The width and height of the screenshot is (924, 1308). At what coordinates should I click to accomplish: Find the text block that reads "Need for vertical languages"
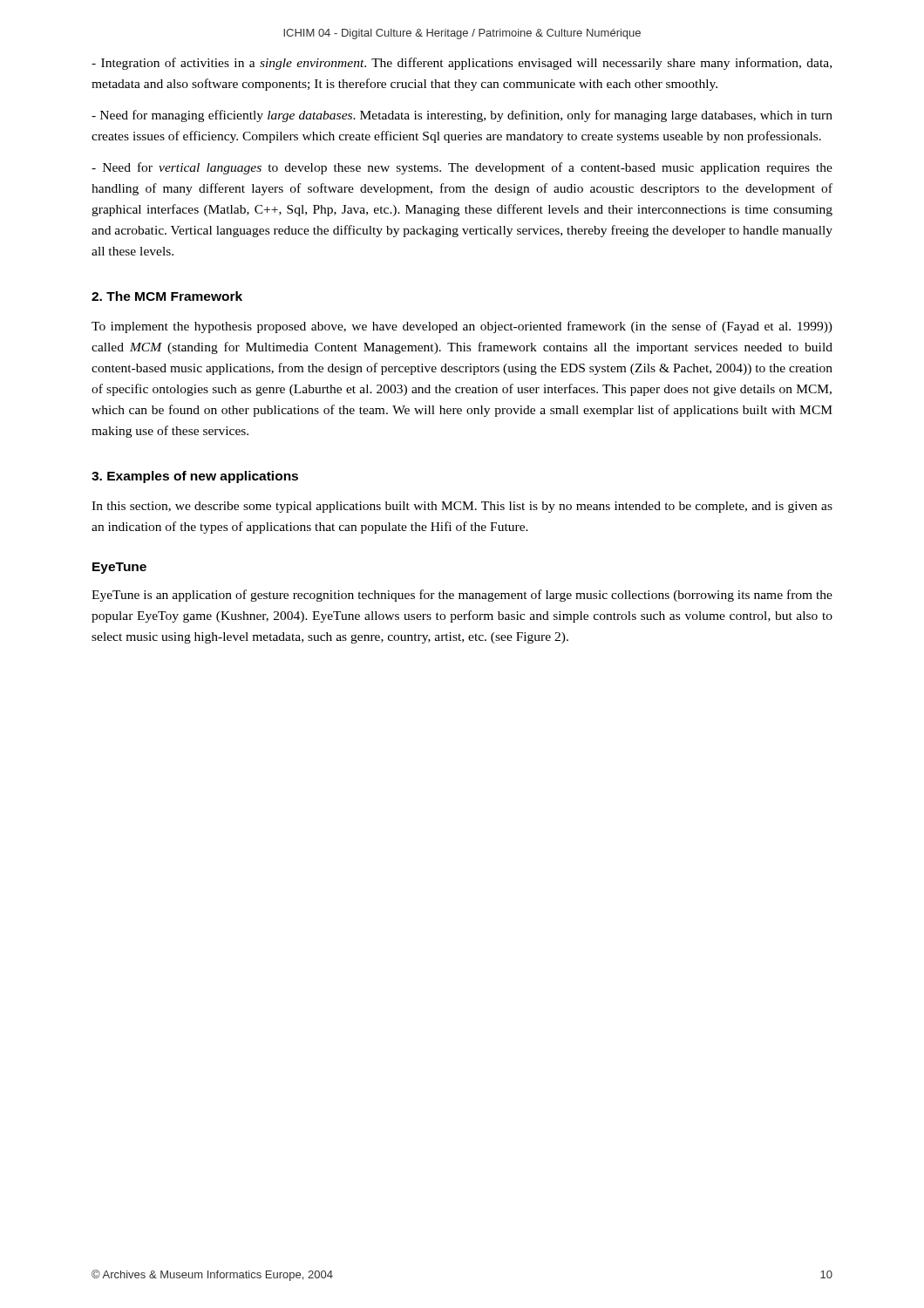[462, 209]
